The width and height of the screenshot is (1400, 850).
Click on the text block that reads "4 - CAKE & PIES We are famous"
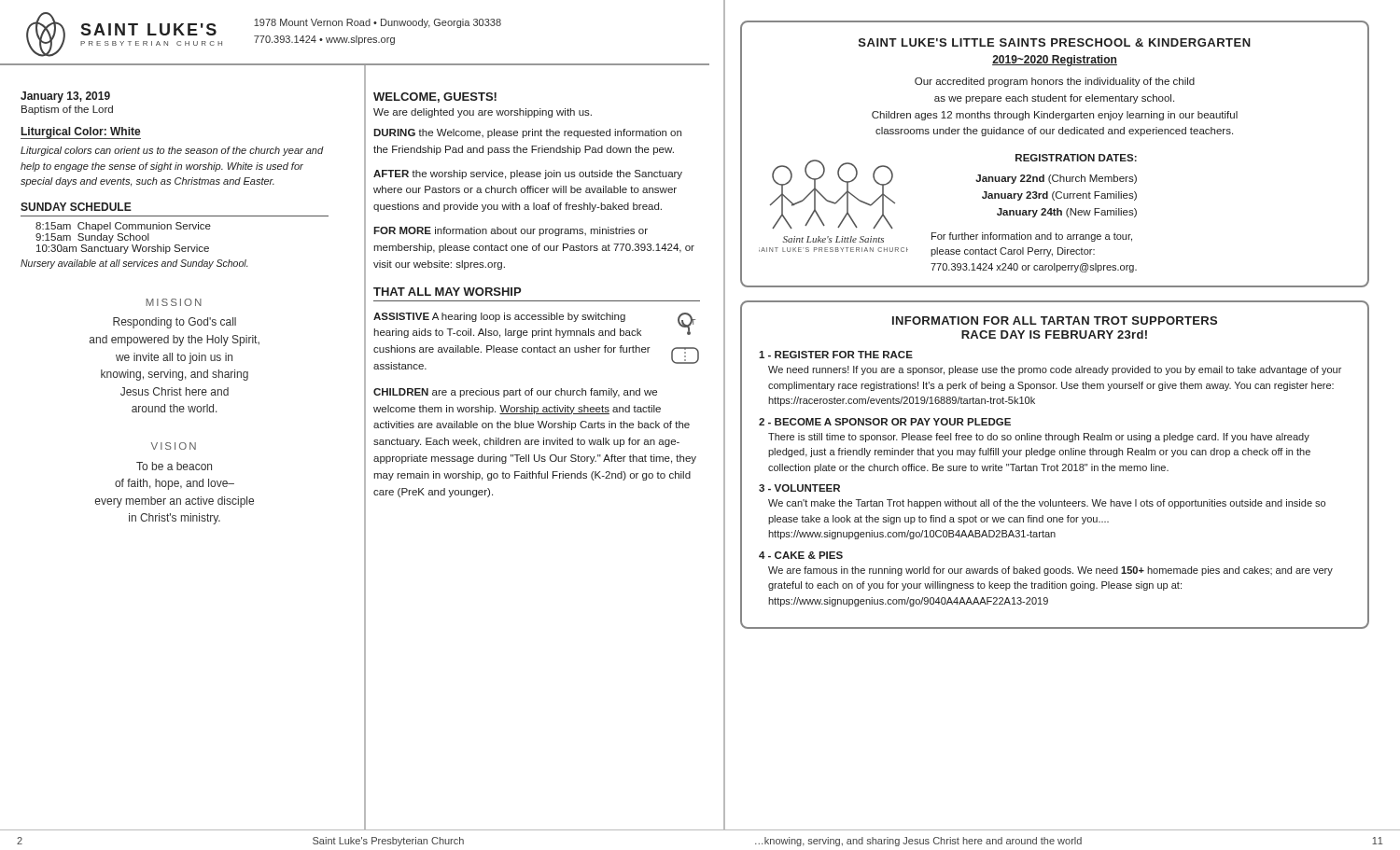click(x=1055, y=579)
